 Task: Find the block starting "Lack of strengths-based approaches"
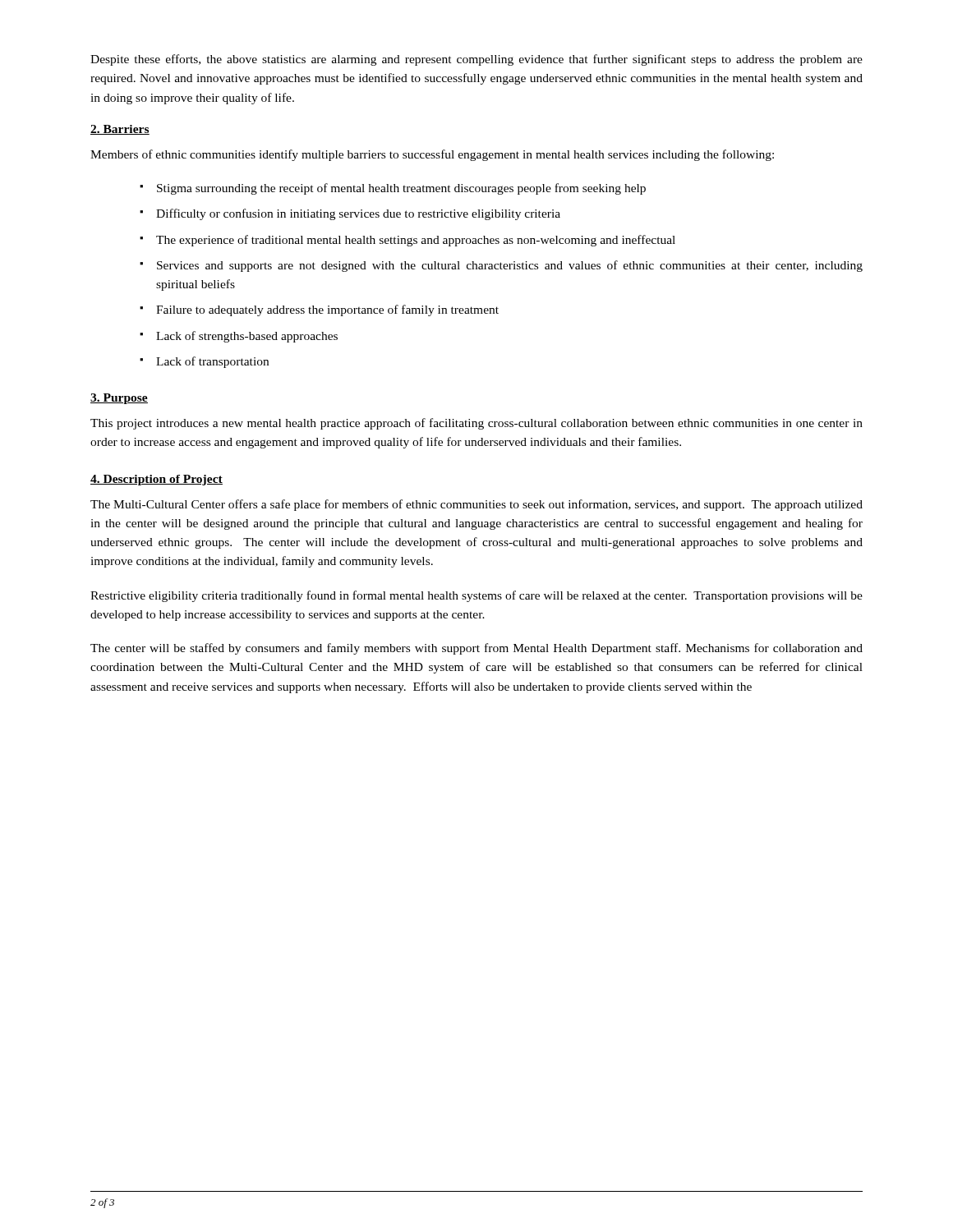coord(239,337)
